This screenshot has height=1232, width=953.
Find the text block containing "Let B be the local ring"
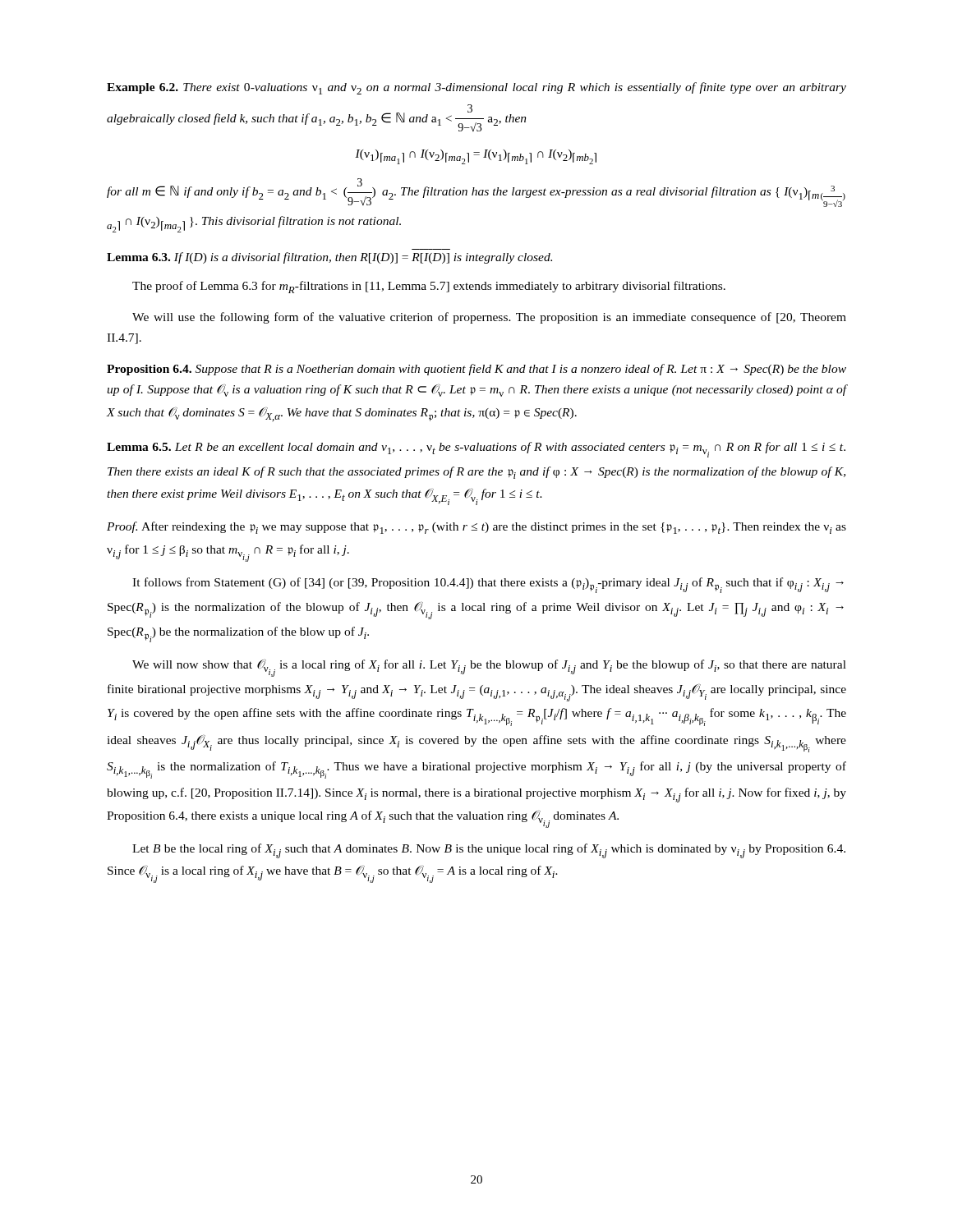click(x=476, y=862)
